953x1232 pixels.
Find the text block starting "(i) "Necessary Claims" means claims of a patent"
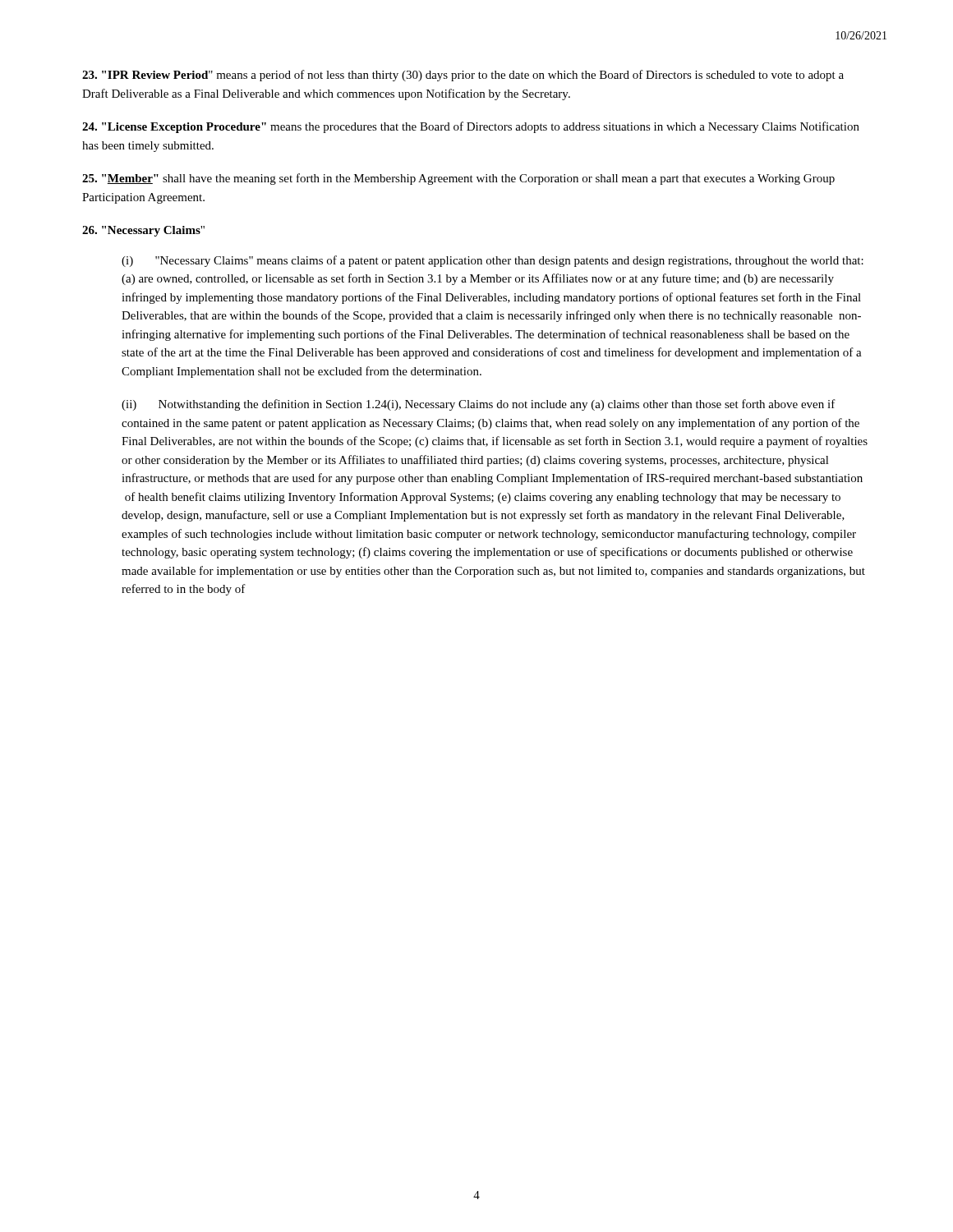point(493,315)
